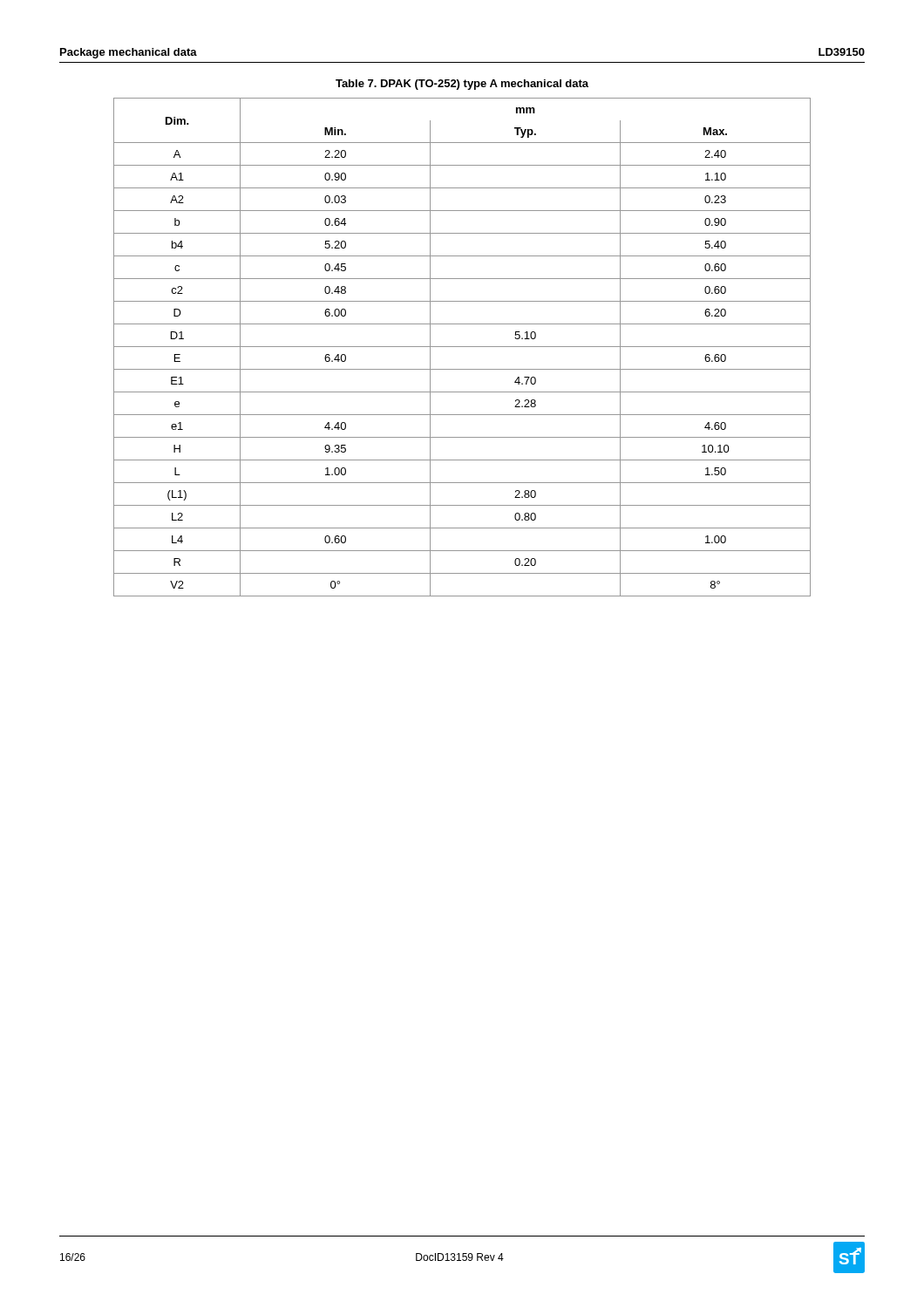Navigate to the text starting "Table 7. DPAK (TO-252) type"
This screenshot has width=924, height=1308.
pyautogui.click(x=462, y=83)
